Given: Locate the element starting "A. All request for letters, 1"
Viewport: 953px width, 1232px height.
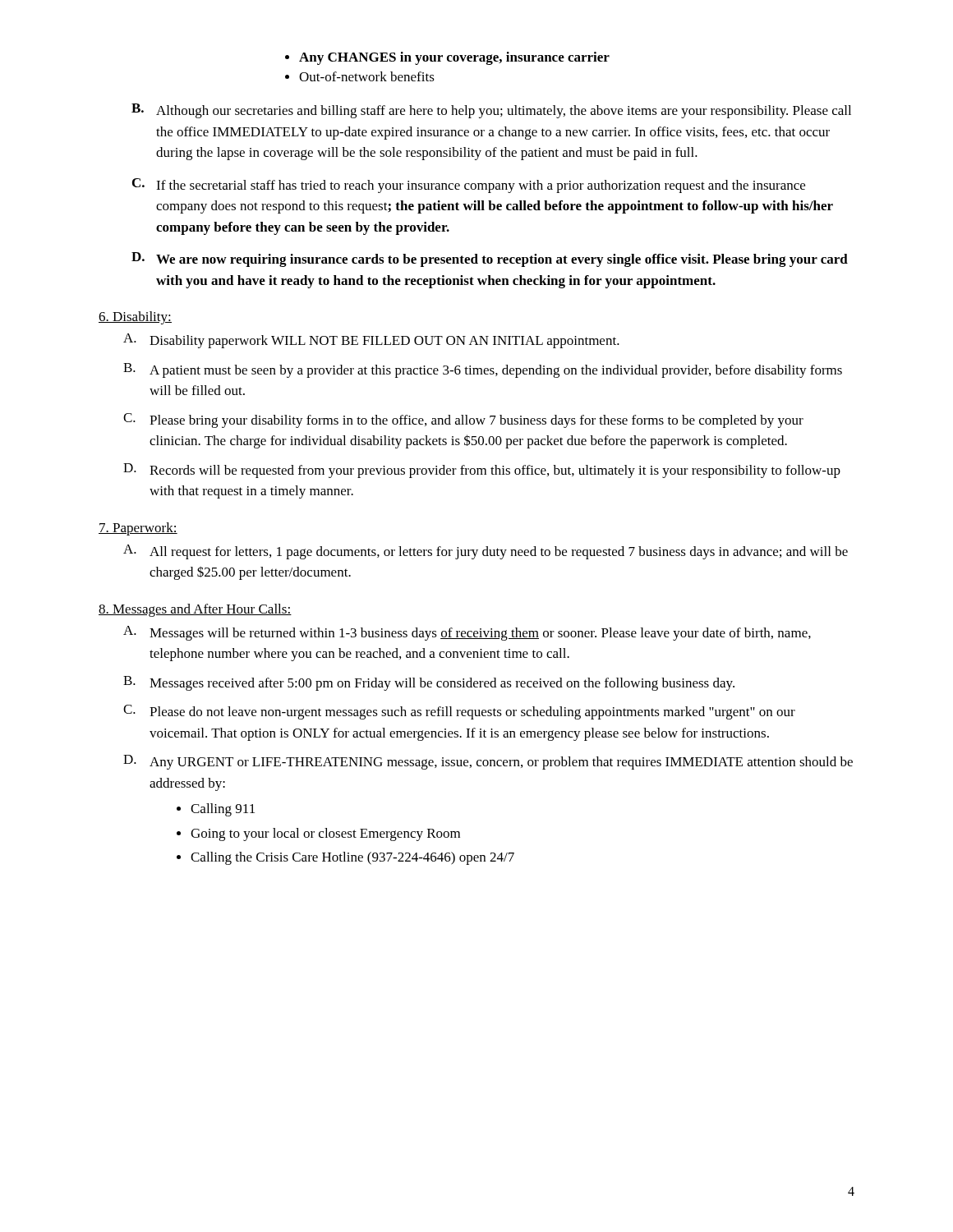Looking at the screenshot, I should pos(489,562).
